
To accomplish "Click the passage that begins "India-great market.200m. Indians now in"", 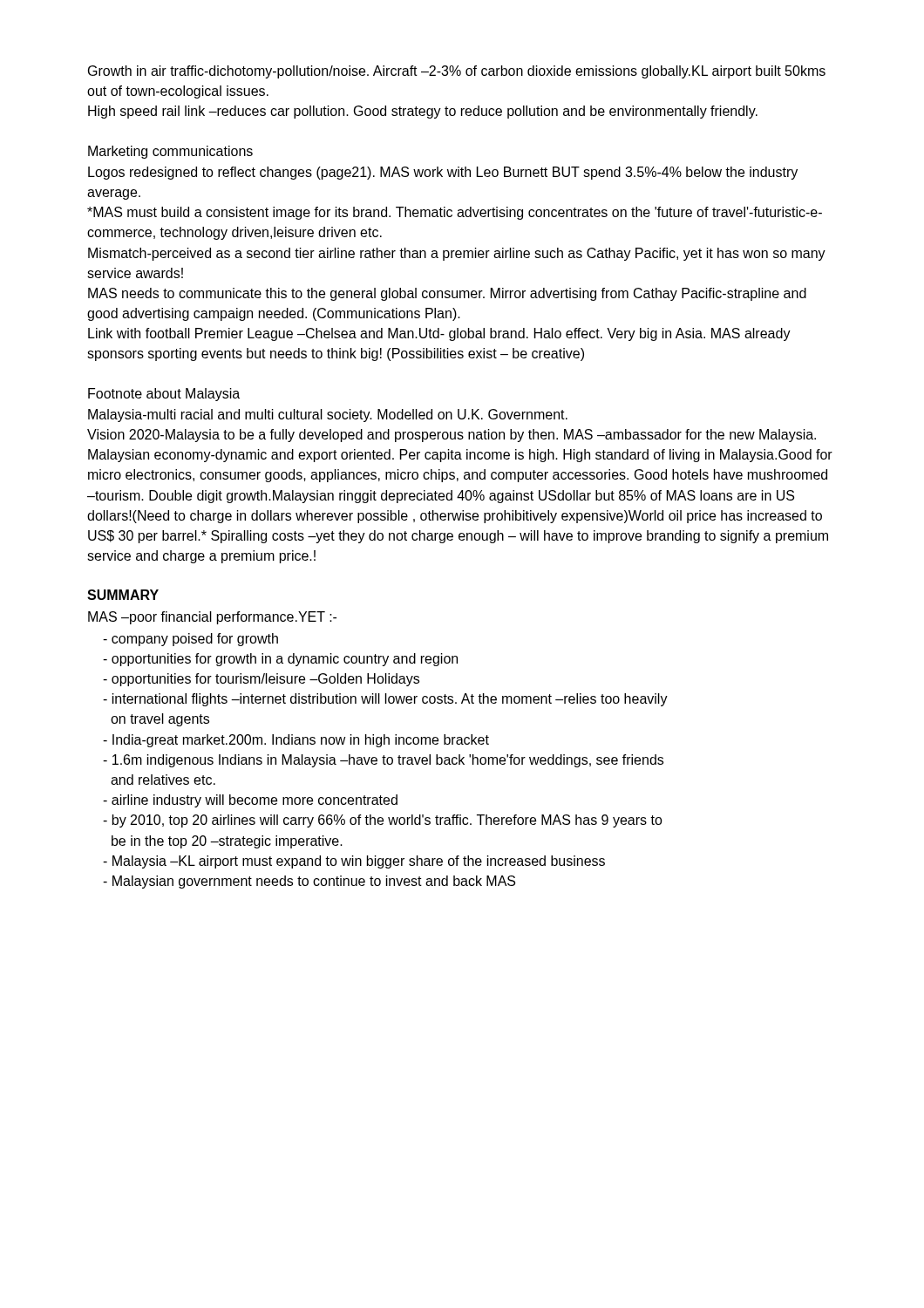I will (296, 740).
